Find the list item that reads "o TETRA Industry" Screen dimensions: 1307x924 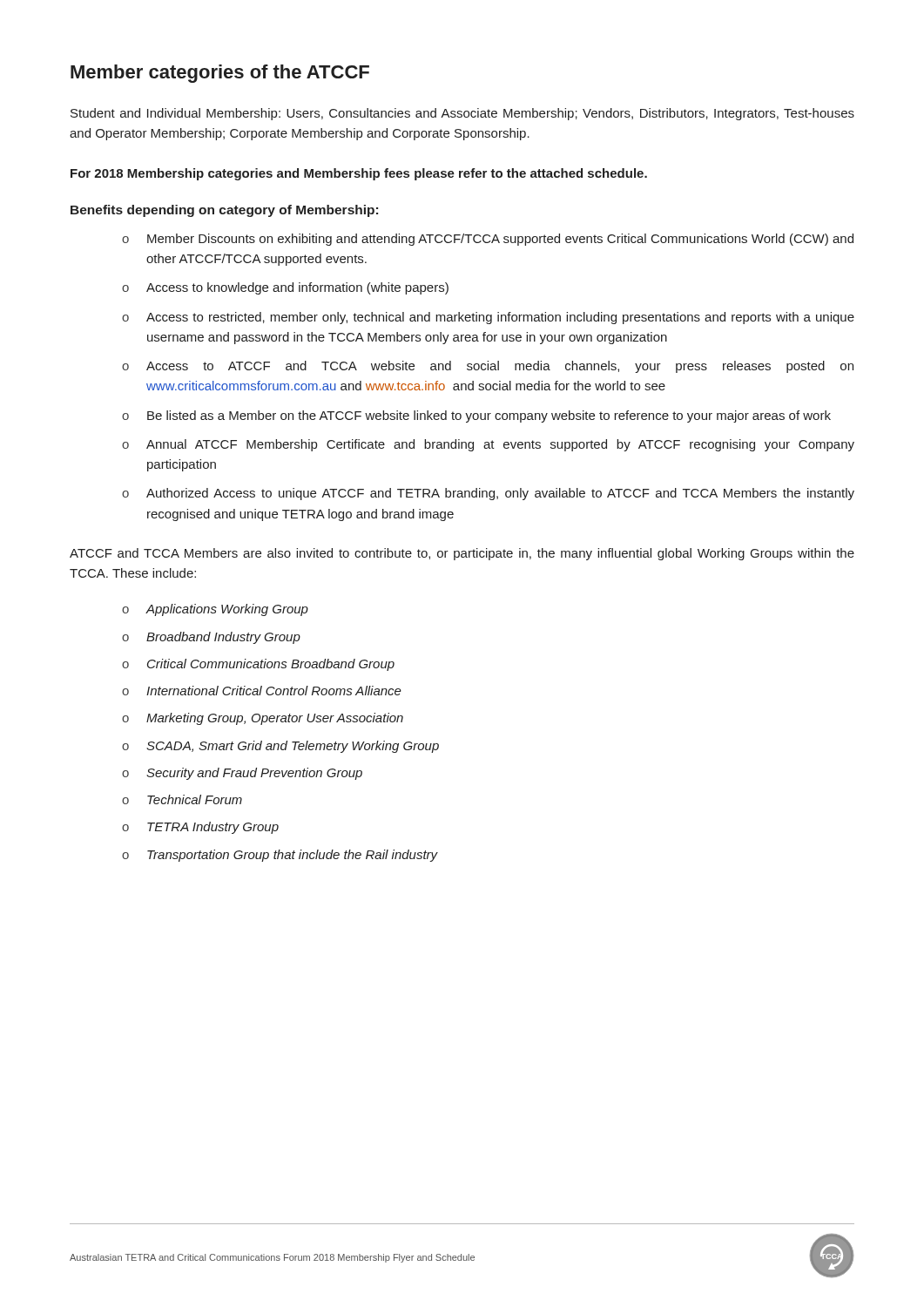[x=200, y=827]
